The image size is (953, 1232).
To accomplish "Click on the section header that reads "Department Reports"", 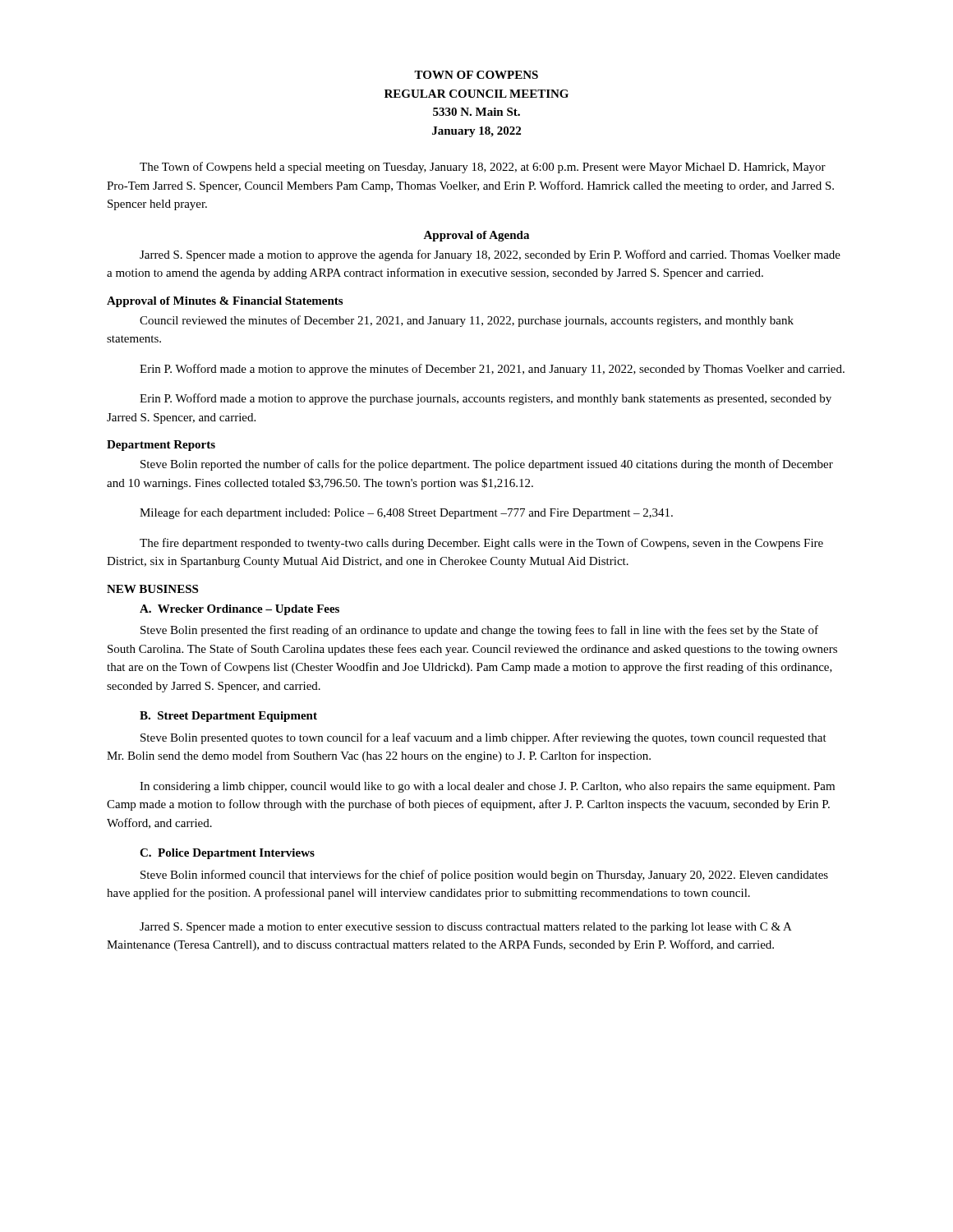I will 161,444.
